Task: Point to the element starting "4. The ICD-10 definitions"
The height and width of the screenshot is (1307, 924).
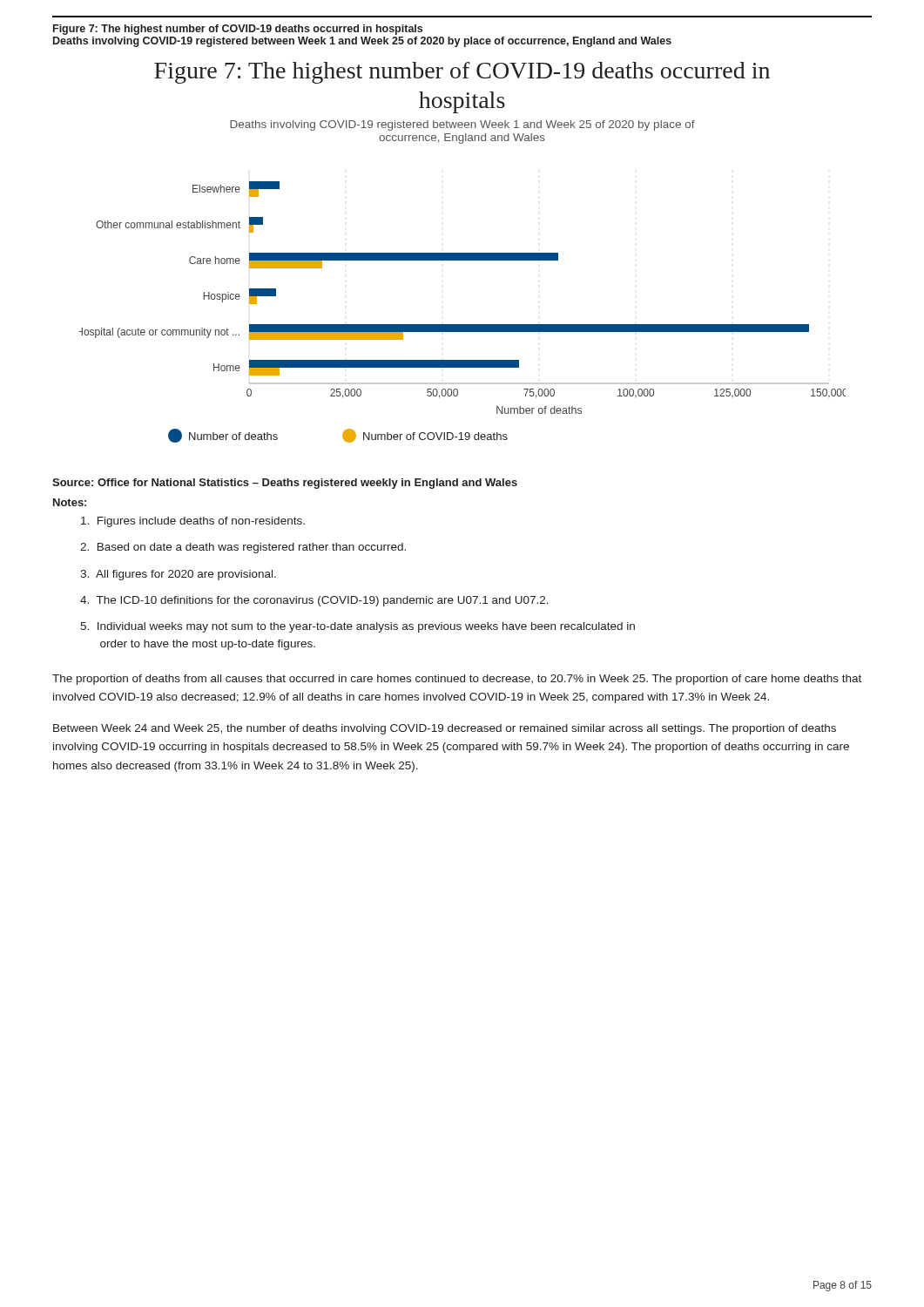Action: coord(315,600)
